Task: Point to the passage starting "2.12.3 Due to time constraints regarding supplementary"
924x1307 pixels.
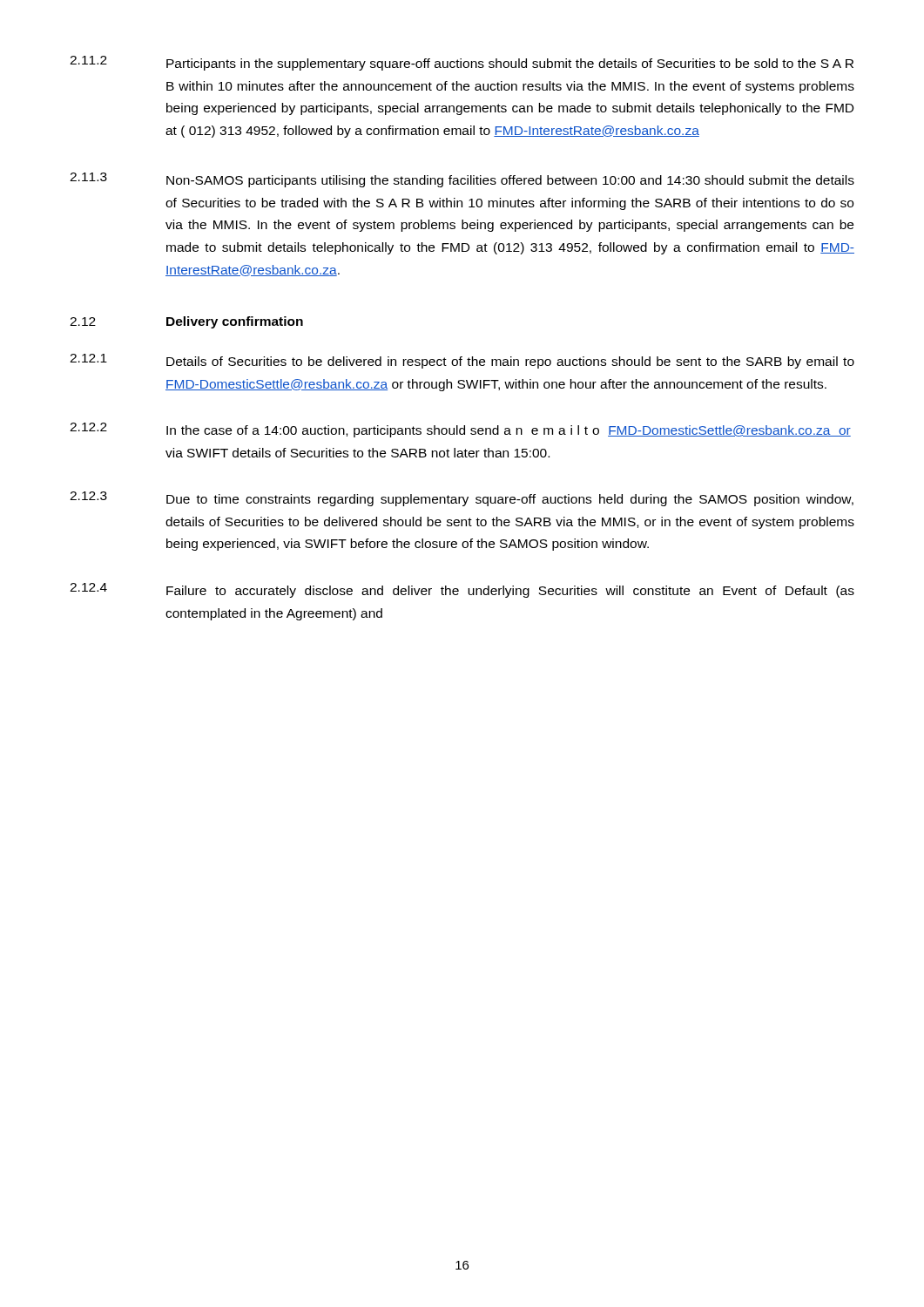Action: pos(462,522)
